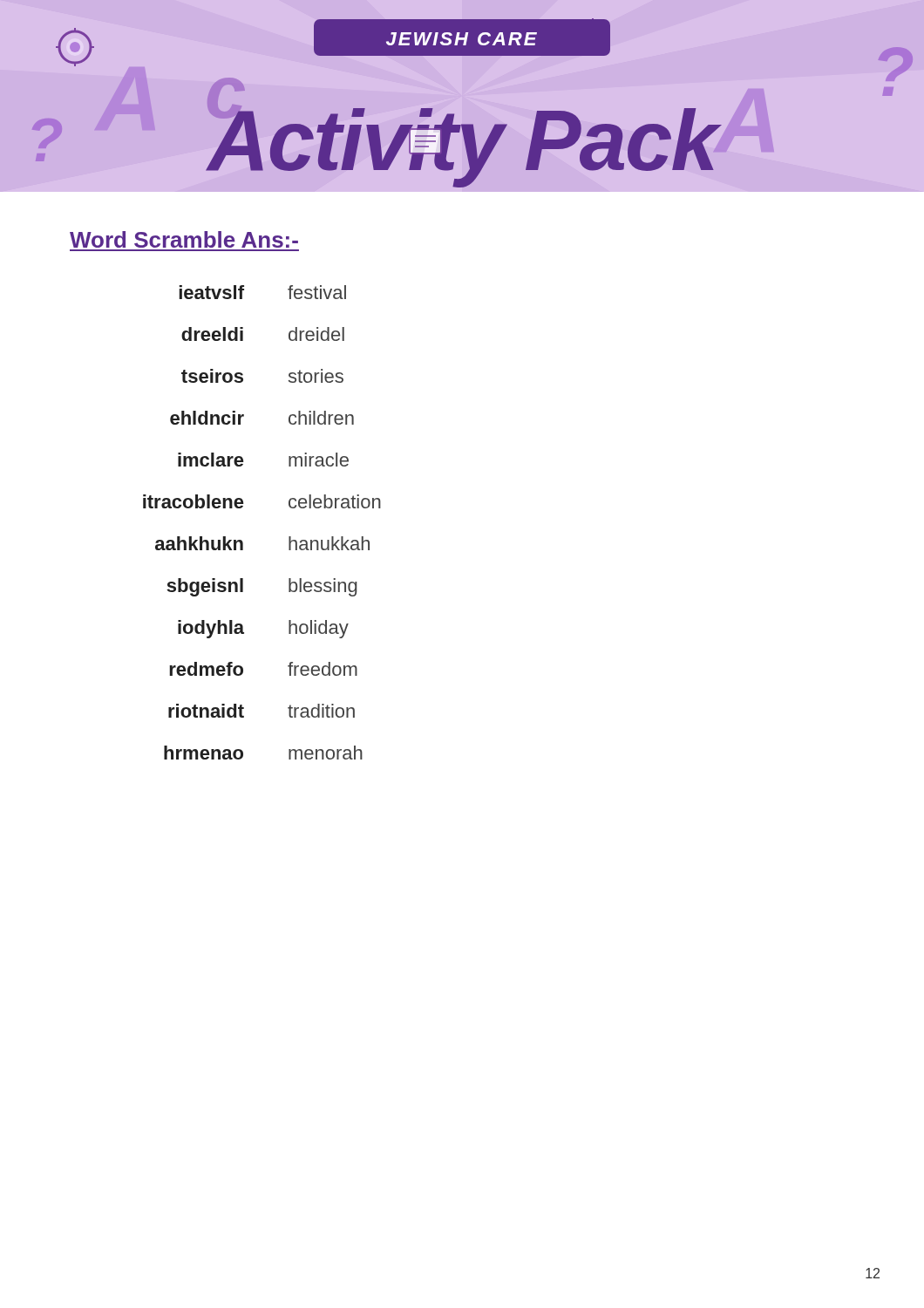The width and height of the screenshot is (924, 1308).
Task: Locate the text block starting "ieatvslf festival"
Action: [x=209, y=293]
